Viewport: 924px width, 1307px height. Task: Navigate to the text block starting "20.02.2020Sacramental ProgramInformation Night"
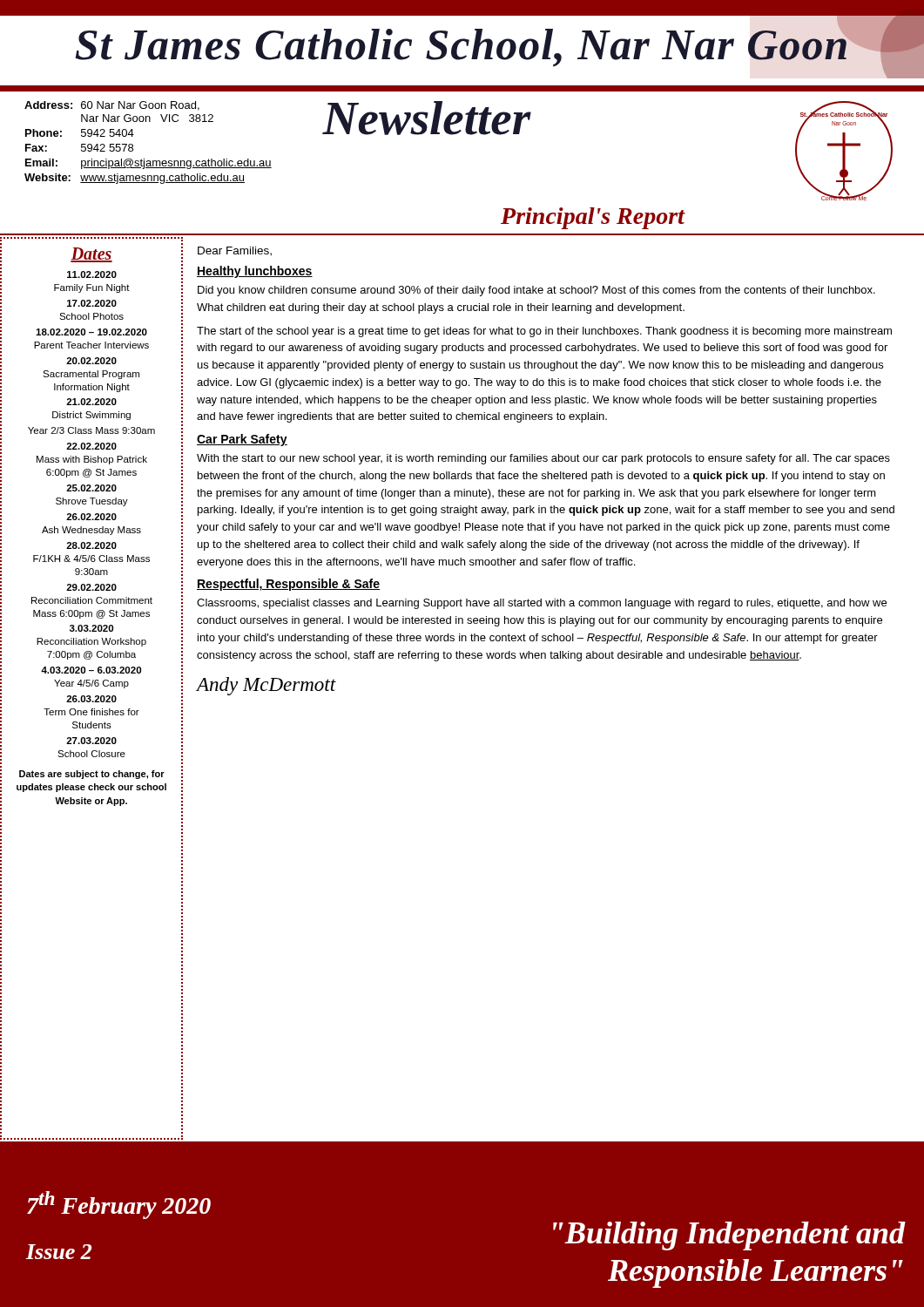pos(91,373)
